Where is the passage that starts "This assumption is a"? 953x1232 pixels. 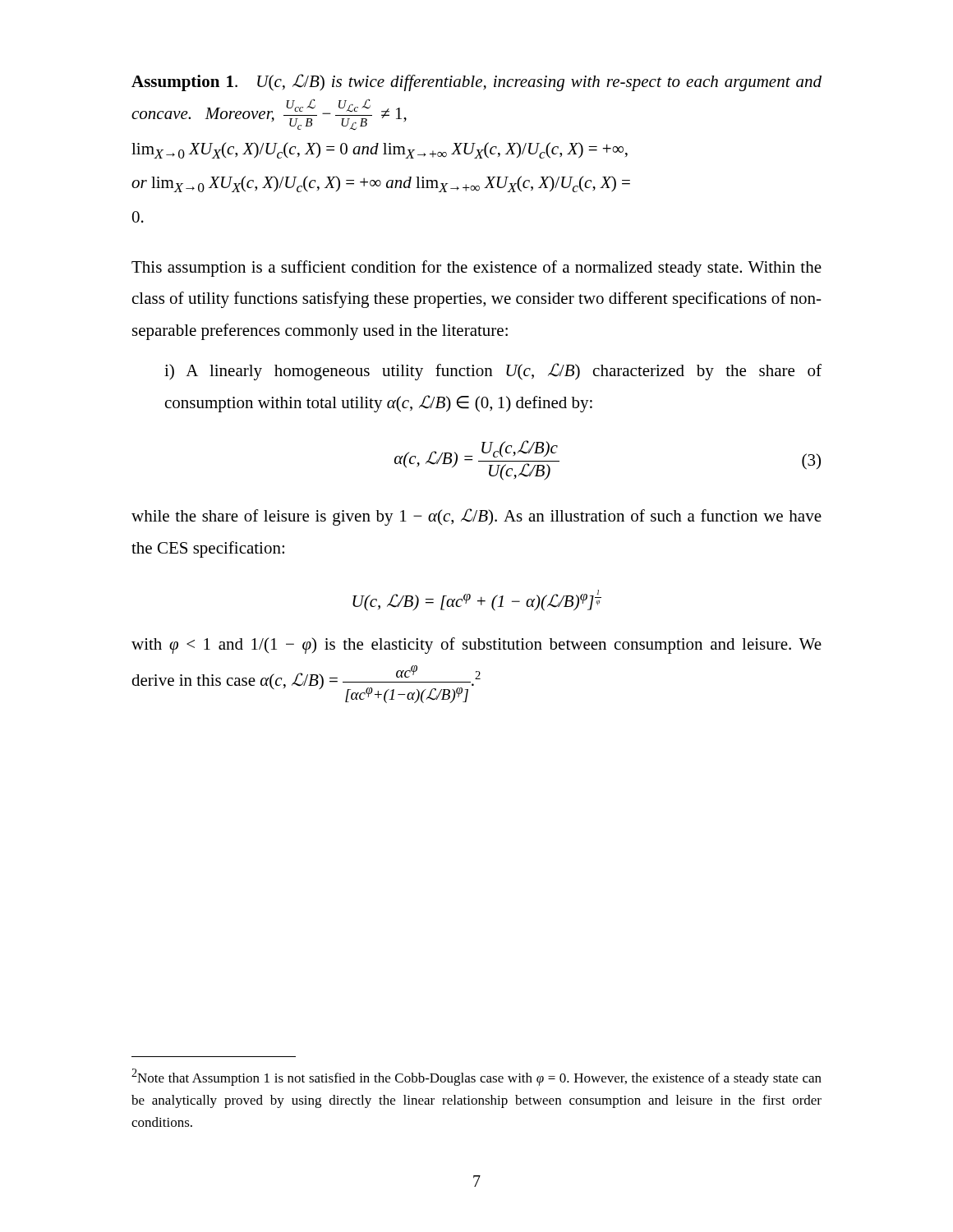(476, 298)
